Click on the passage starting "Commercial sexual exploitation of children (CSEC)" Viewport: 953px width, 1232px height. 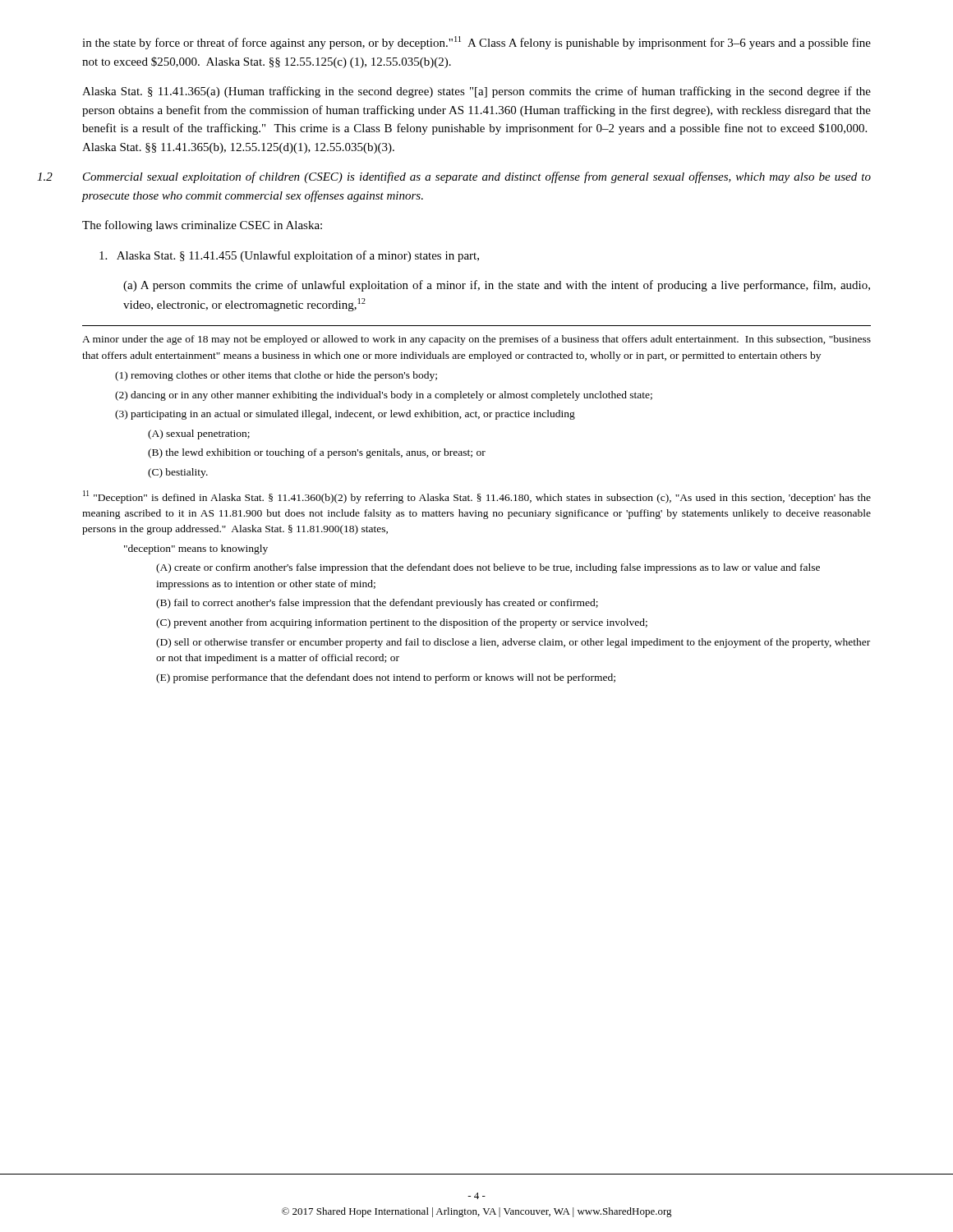click(x=476, y=186)
